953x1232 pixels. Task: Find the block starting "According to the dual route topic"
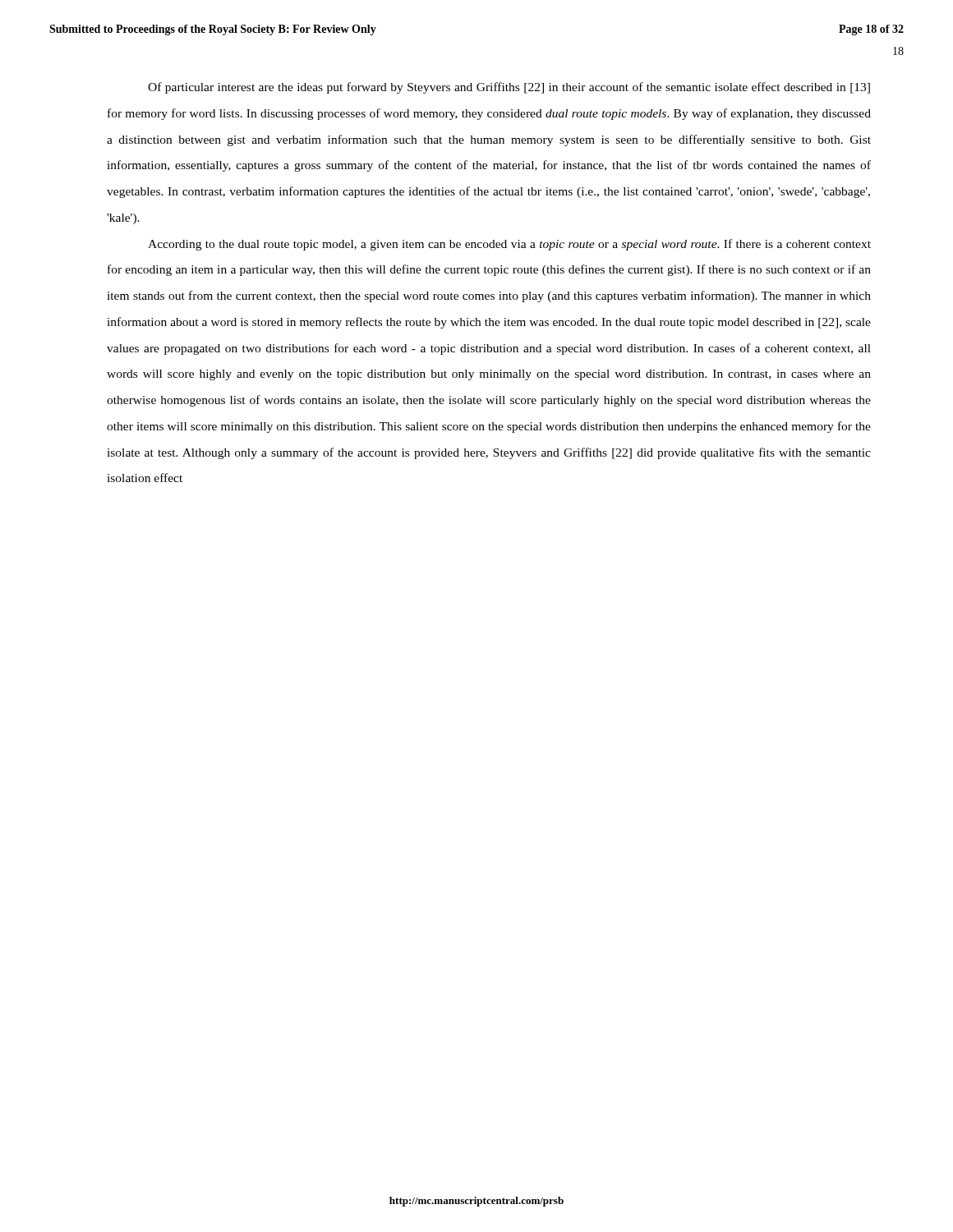click(489, 361)
